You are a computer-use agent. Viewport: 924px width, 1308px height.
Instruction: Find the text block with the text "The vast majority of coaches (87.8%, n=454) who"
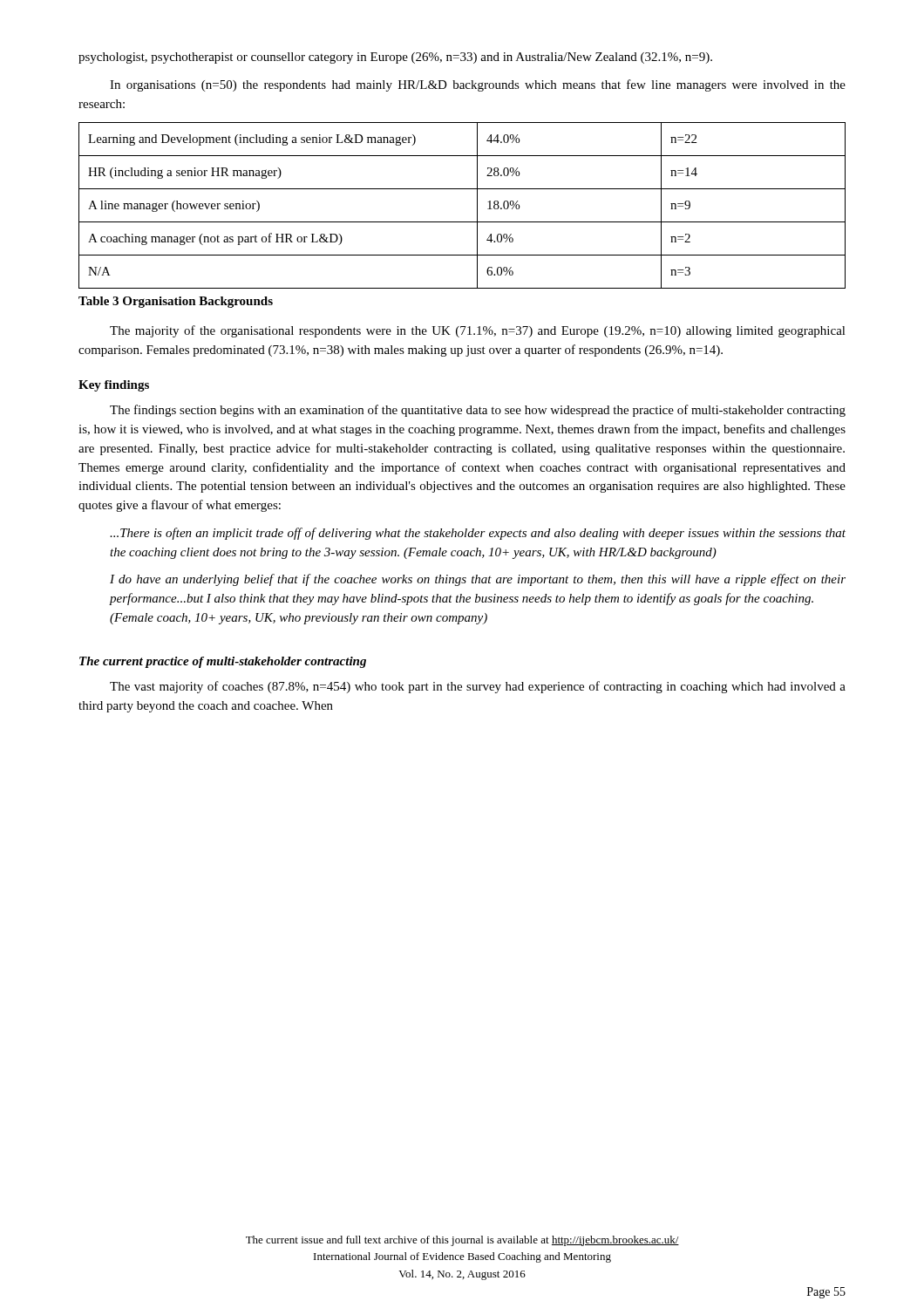point(462,697)
